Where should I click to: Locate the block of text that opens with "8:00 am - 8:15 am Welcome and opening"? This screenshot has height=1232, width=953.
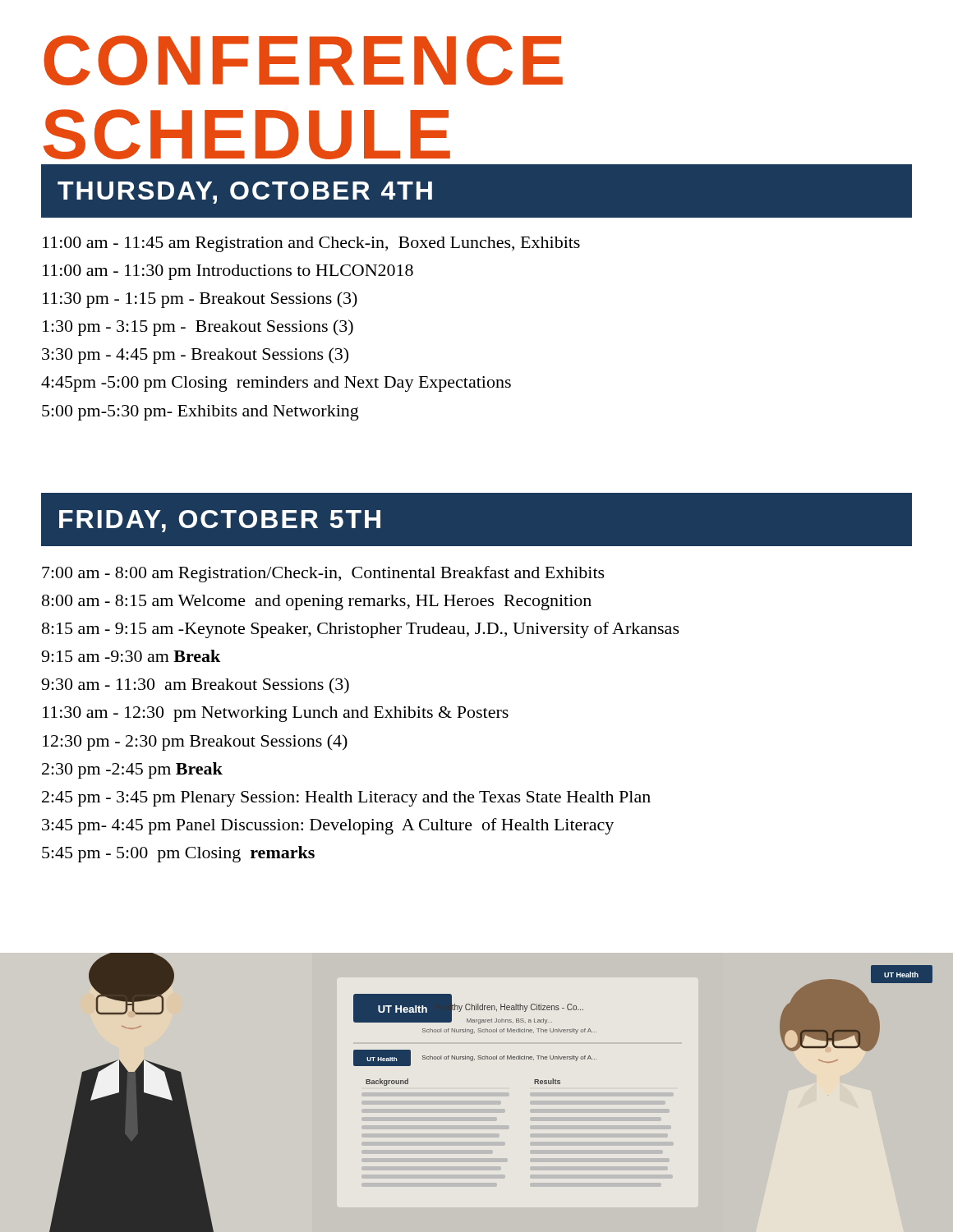pyautogui.click(x=316, y=600)
